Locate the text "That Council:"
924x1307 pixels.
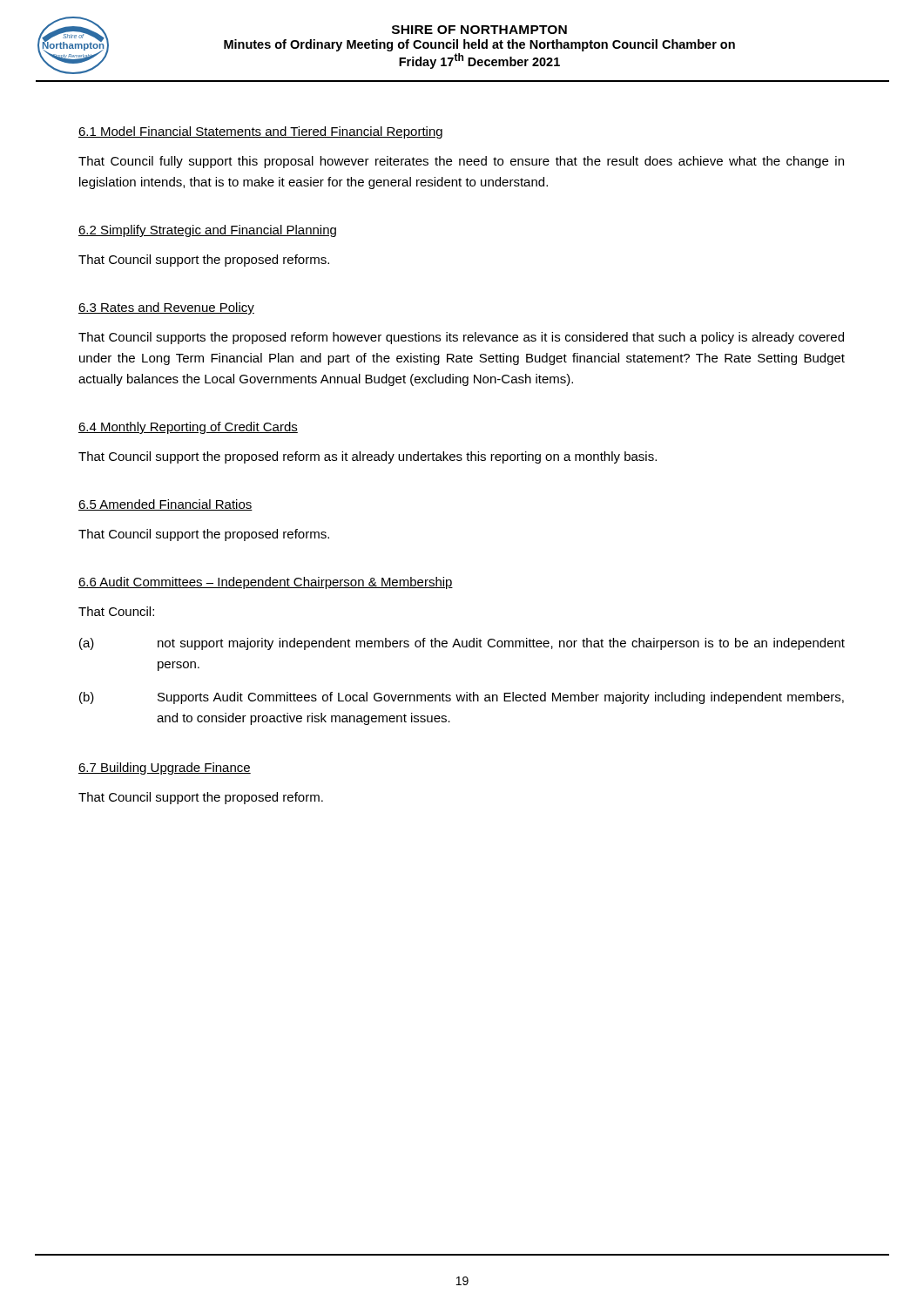[117, 611]
